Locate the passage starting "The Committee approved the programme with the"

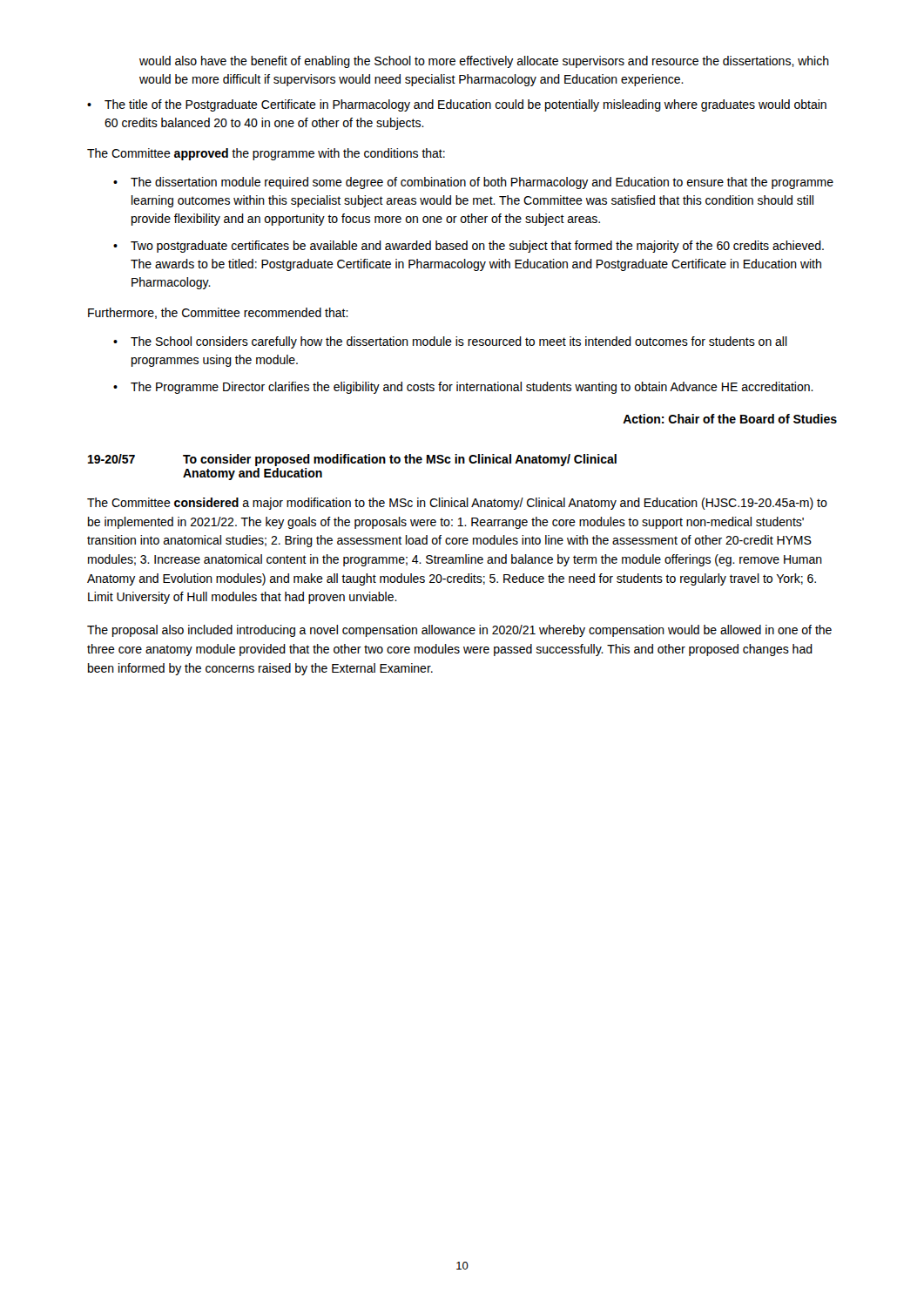point(266,153)
